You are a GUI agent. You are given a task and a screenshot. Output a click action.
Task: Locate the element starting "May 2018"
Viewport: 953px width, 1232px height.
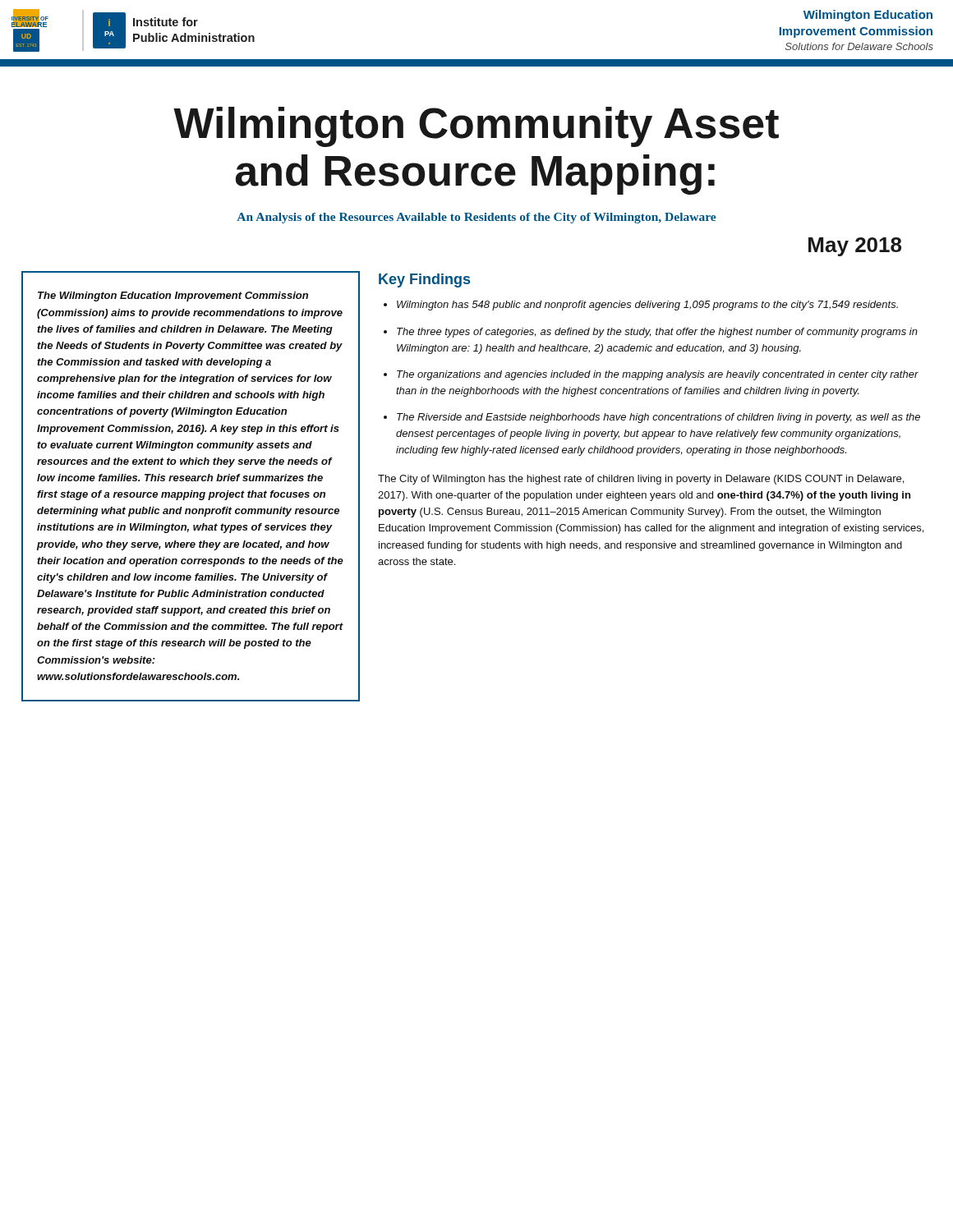point(855,245)
